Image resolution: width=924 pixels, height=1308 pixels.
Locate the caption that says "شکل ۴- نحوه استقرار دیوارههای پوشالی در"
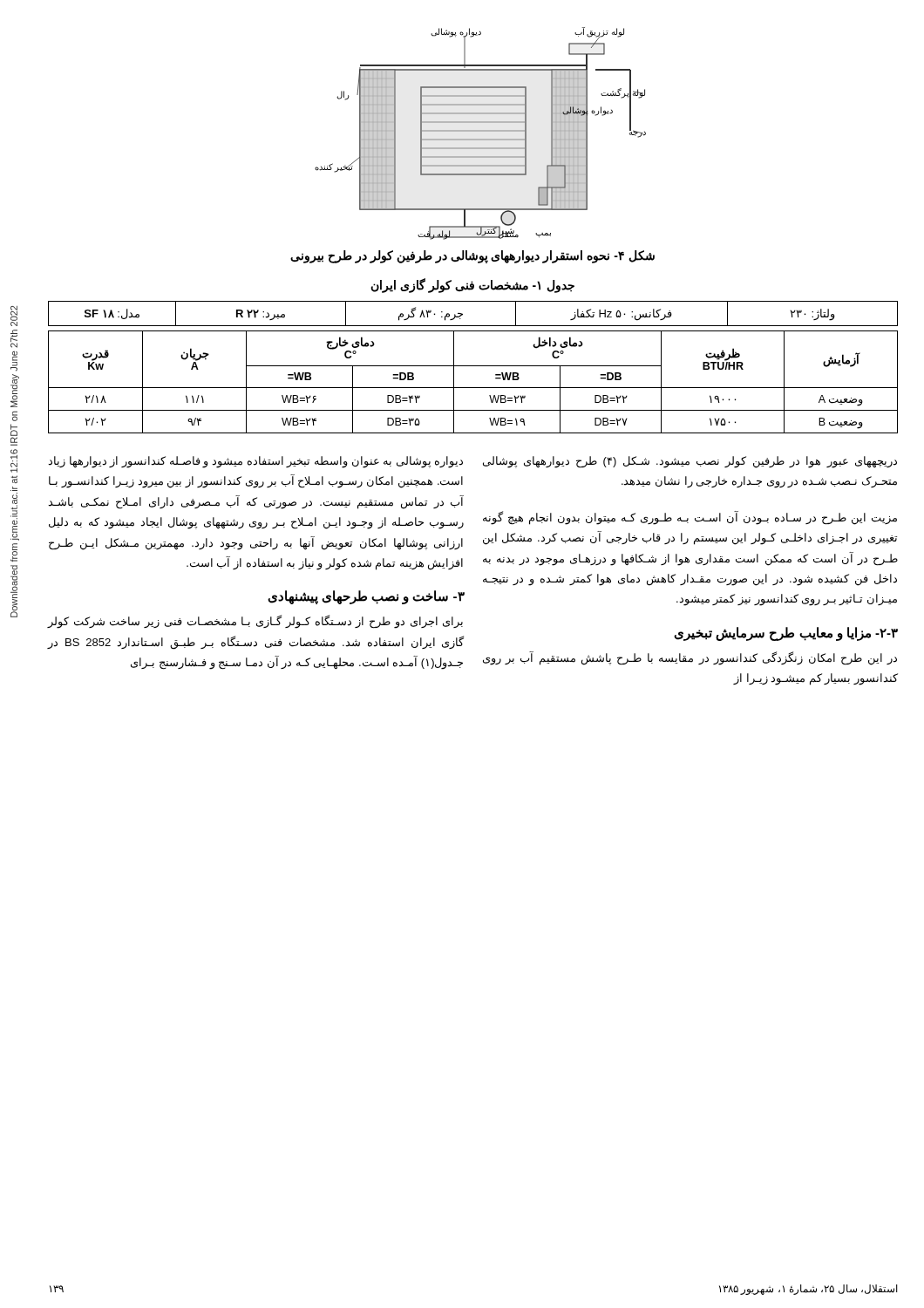(x=473, y=256)
